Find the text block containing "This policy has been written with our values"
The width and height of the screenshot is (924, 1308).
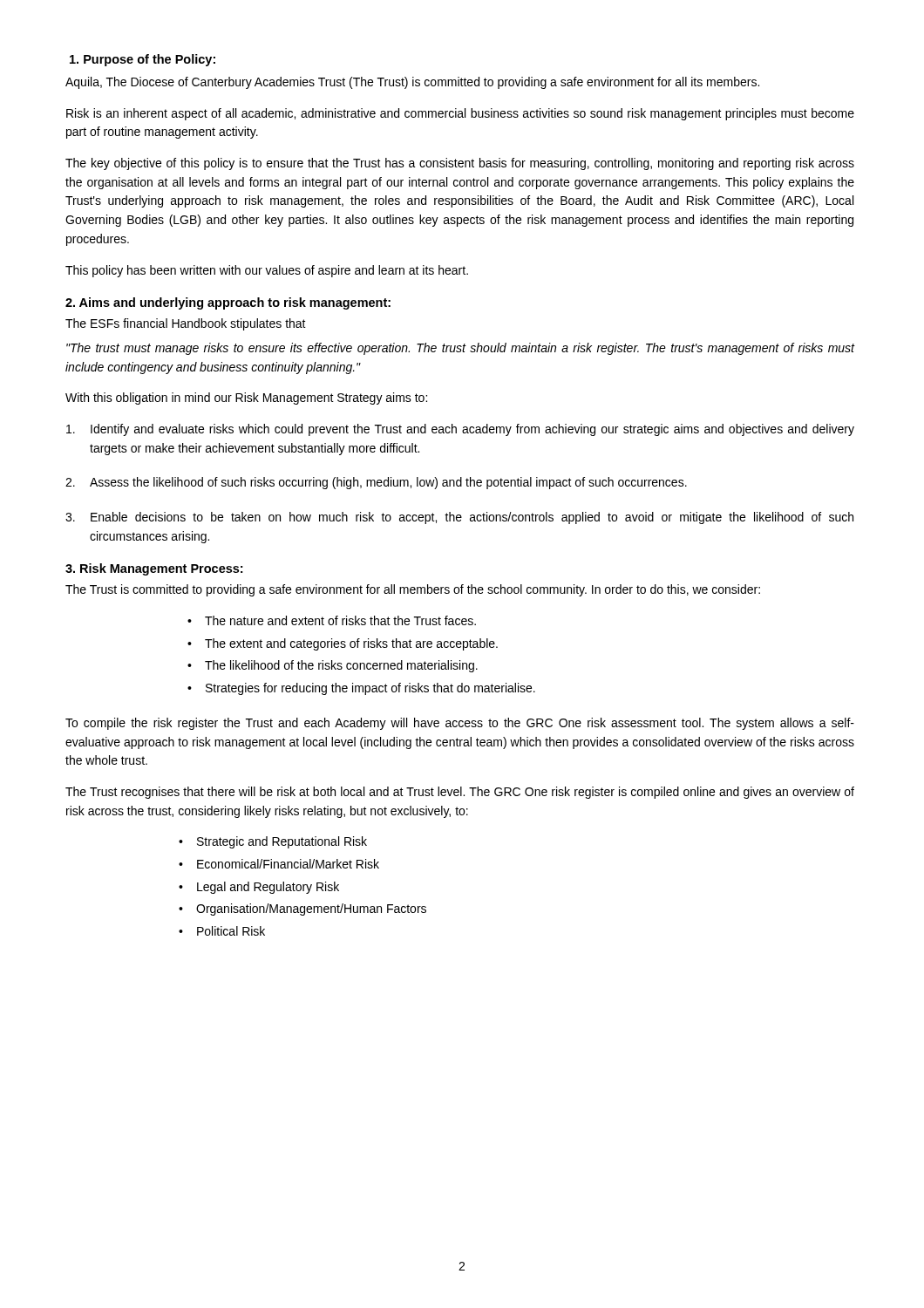267,270
